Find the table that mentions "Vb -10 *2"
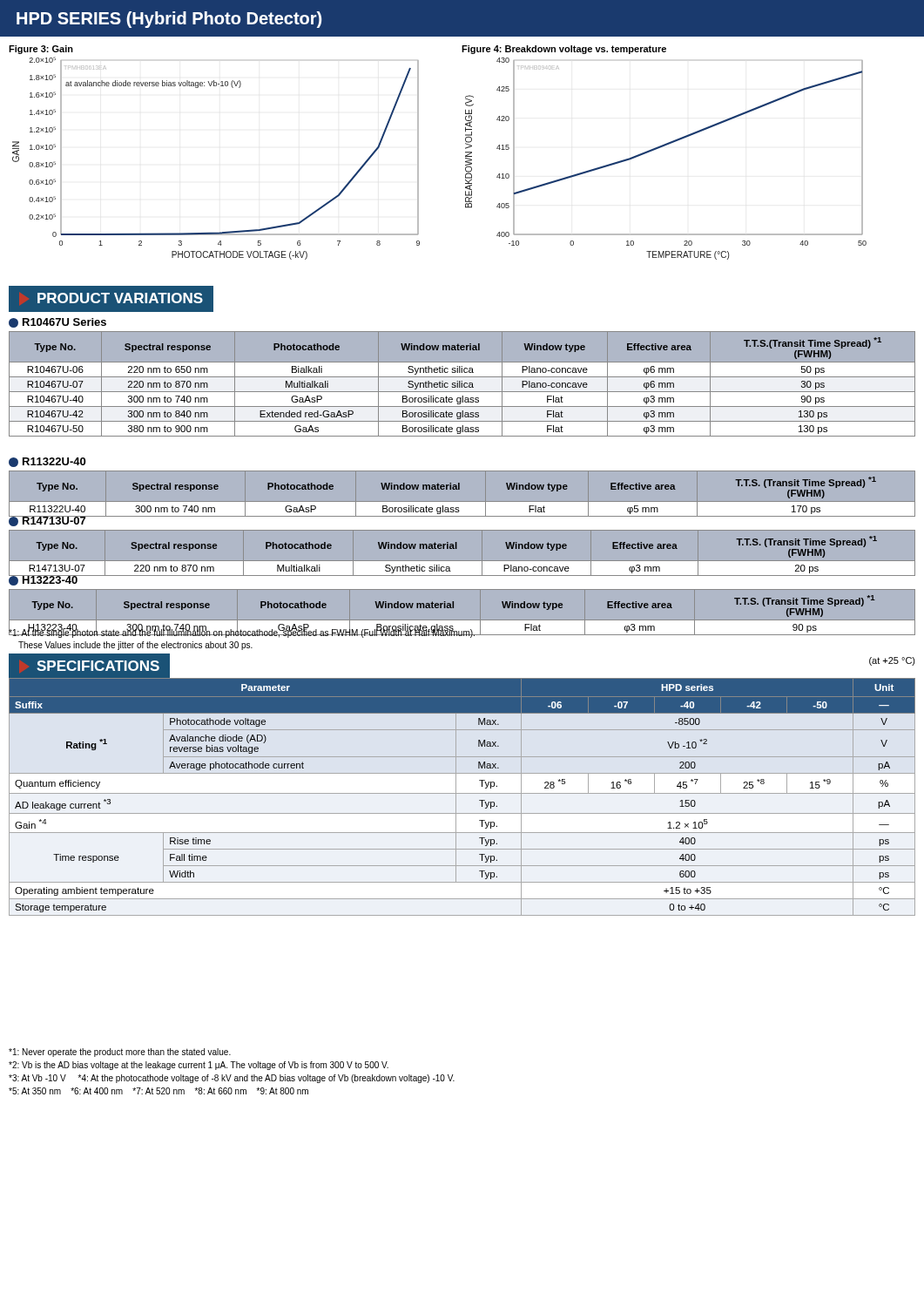The image size is (924, 1307). click(x=462, y=797)
